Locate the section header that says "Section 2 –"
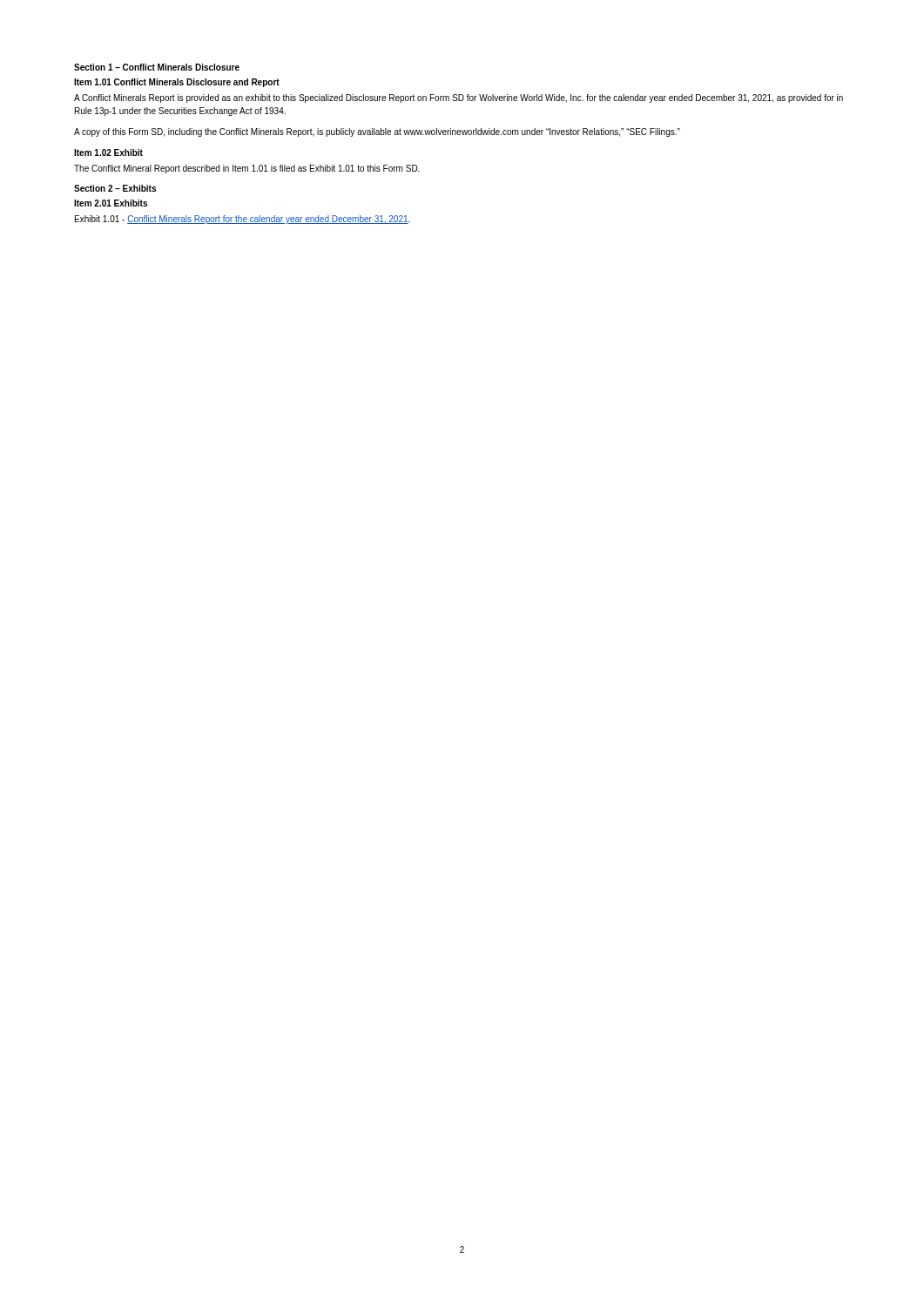The height and width of the screenshot is (1307, 924). (x=115, y=189)
